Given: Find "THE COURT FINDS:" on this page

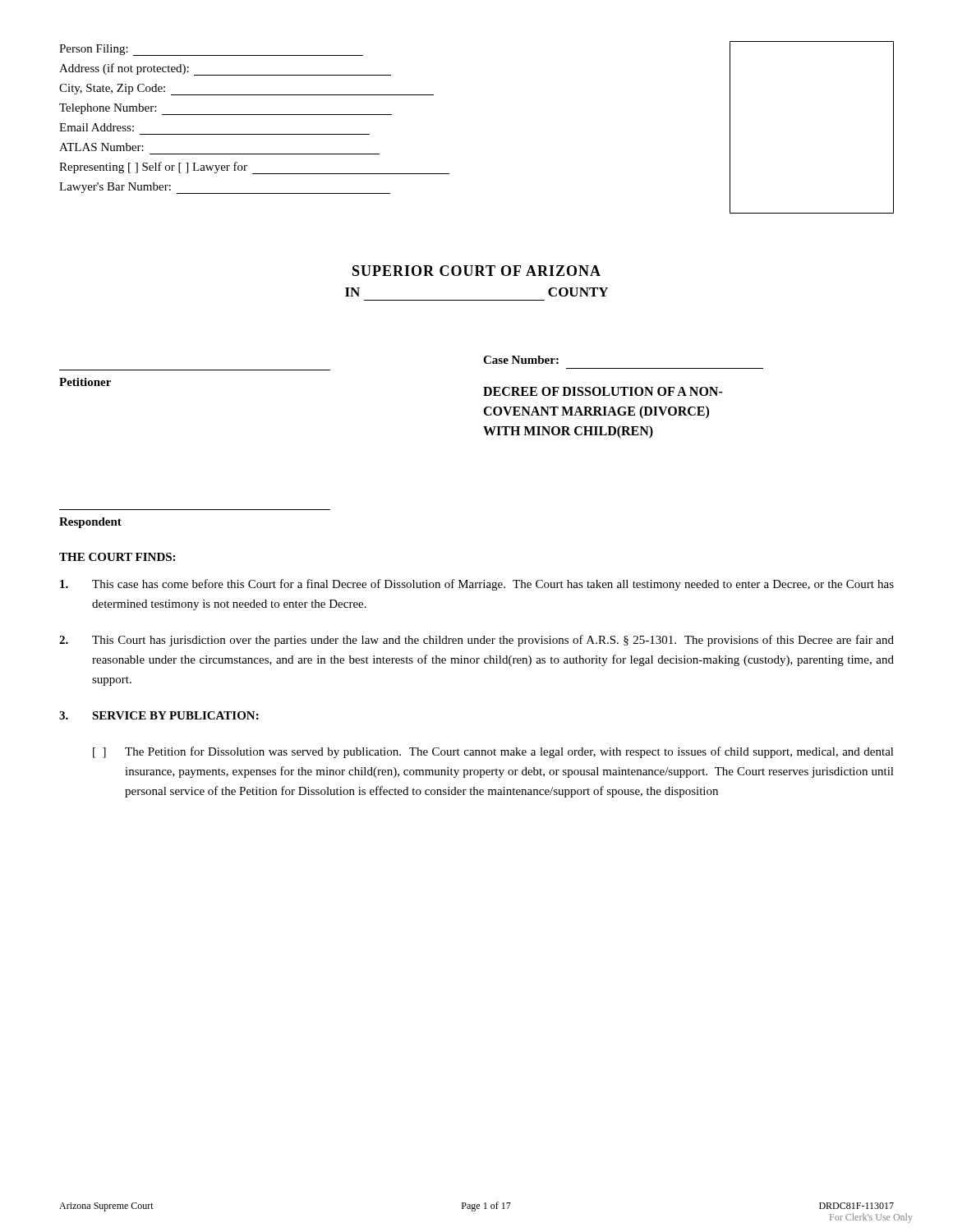Looking at the screenshot, I should 118,557.
